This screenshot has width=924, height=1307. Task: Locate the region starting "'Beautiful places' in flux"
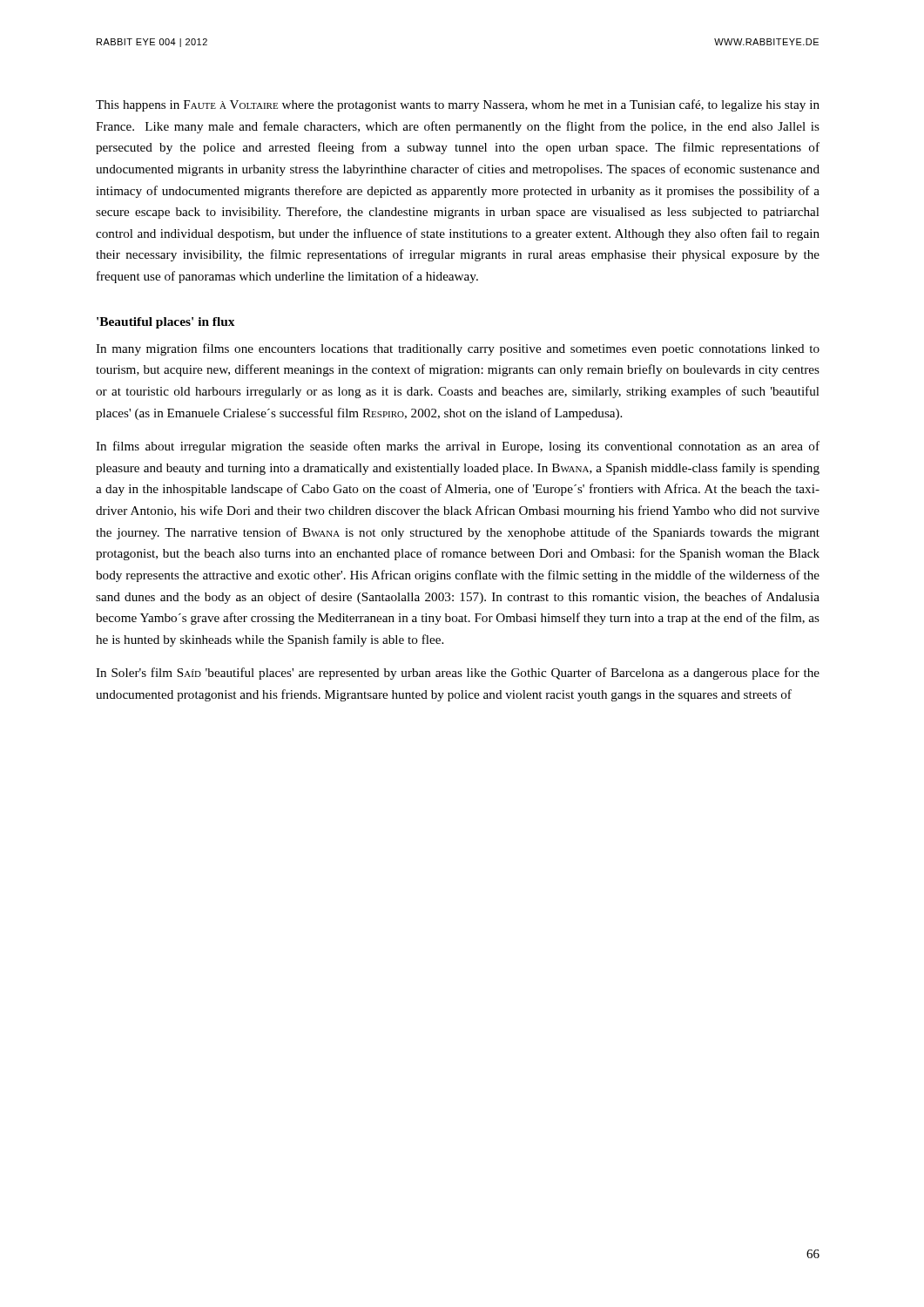165,321
